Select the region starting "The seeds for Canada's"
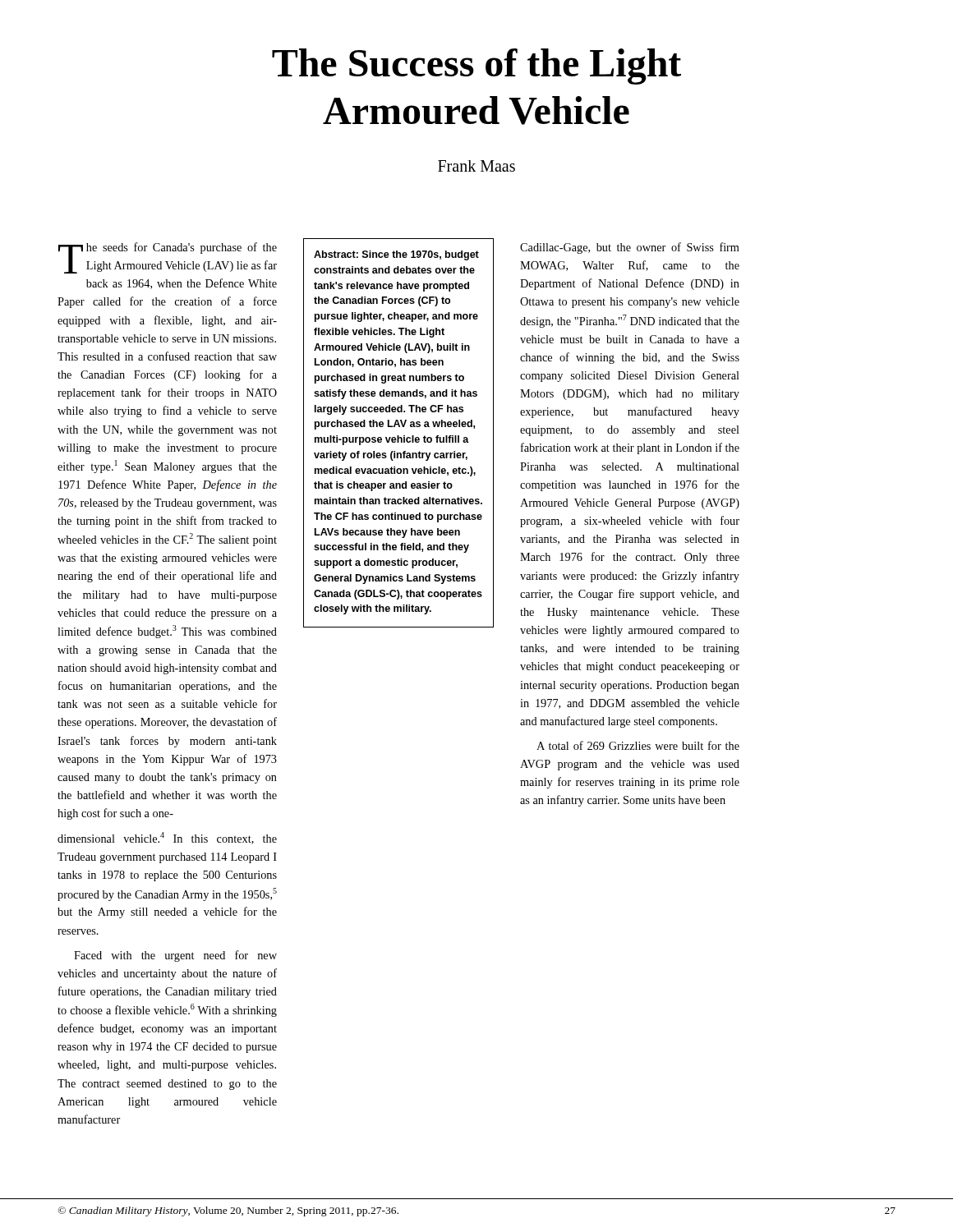Screen dimensions: 1232x953 point(167,683)
